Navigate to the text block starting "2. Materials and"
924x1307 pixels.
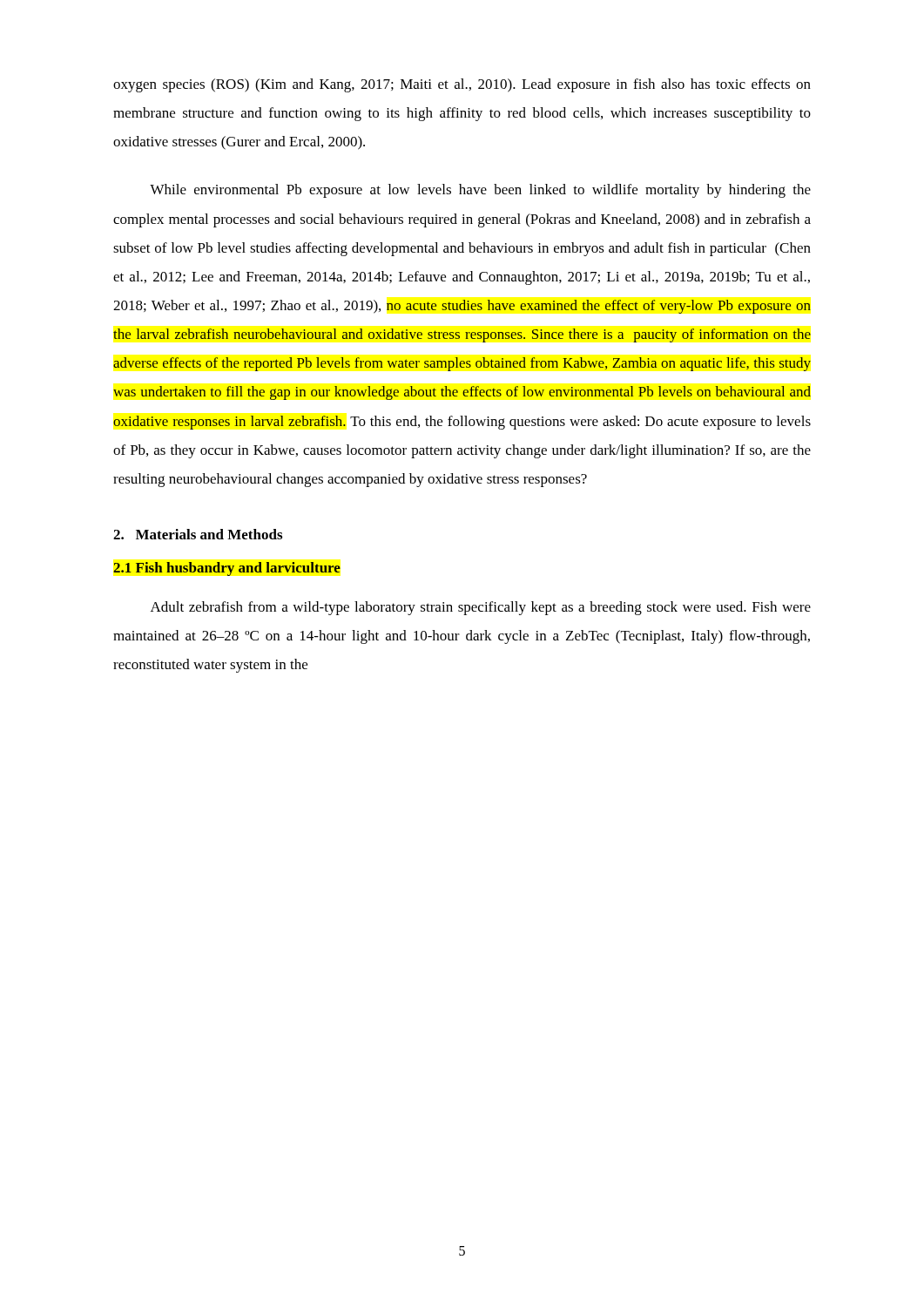198,534
